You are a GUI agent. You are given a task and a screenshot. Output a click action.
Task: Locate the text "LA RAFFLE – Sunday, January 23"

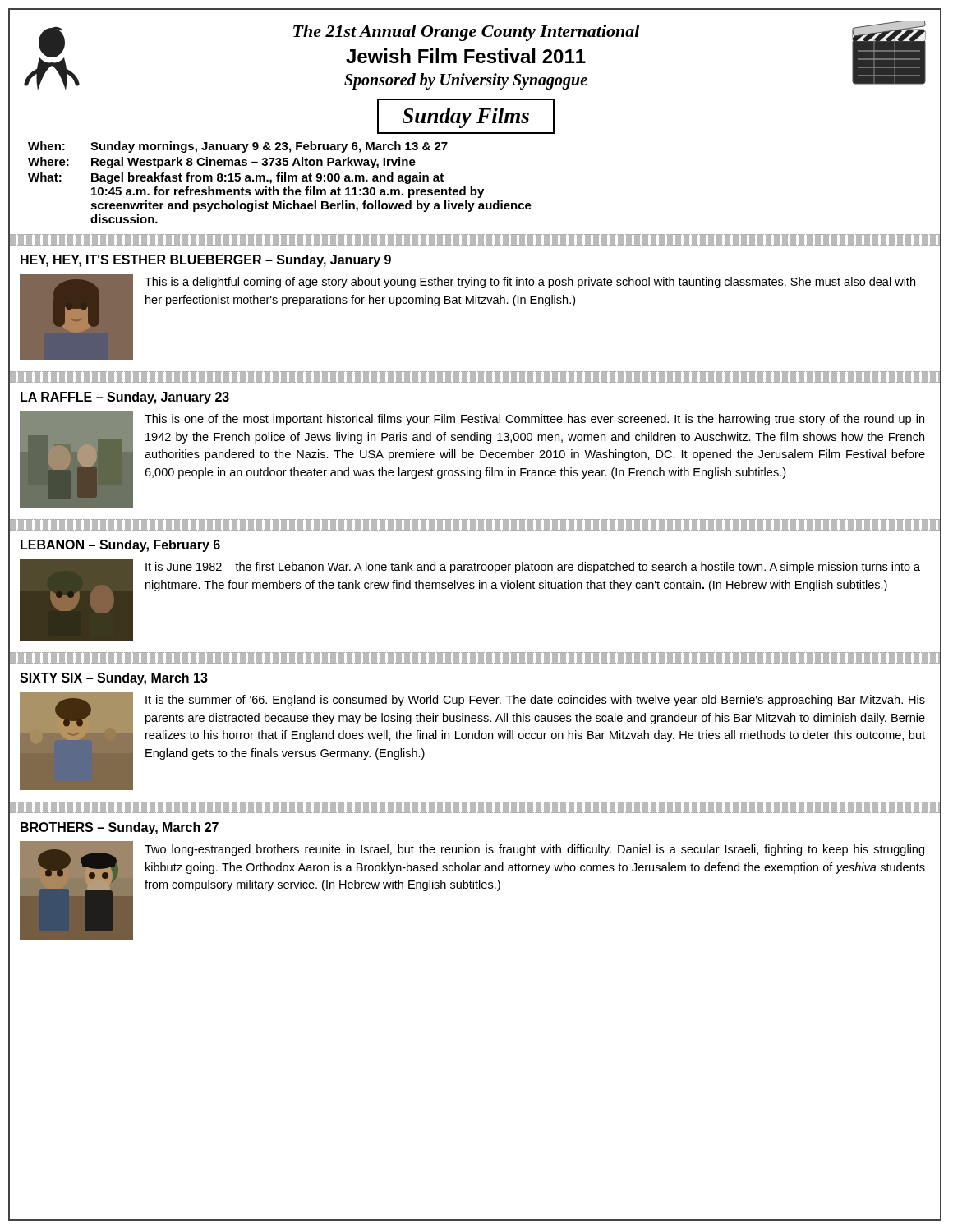point(125,397)
